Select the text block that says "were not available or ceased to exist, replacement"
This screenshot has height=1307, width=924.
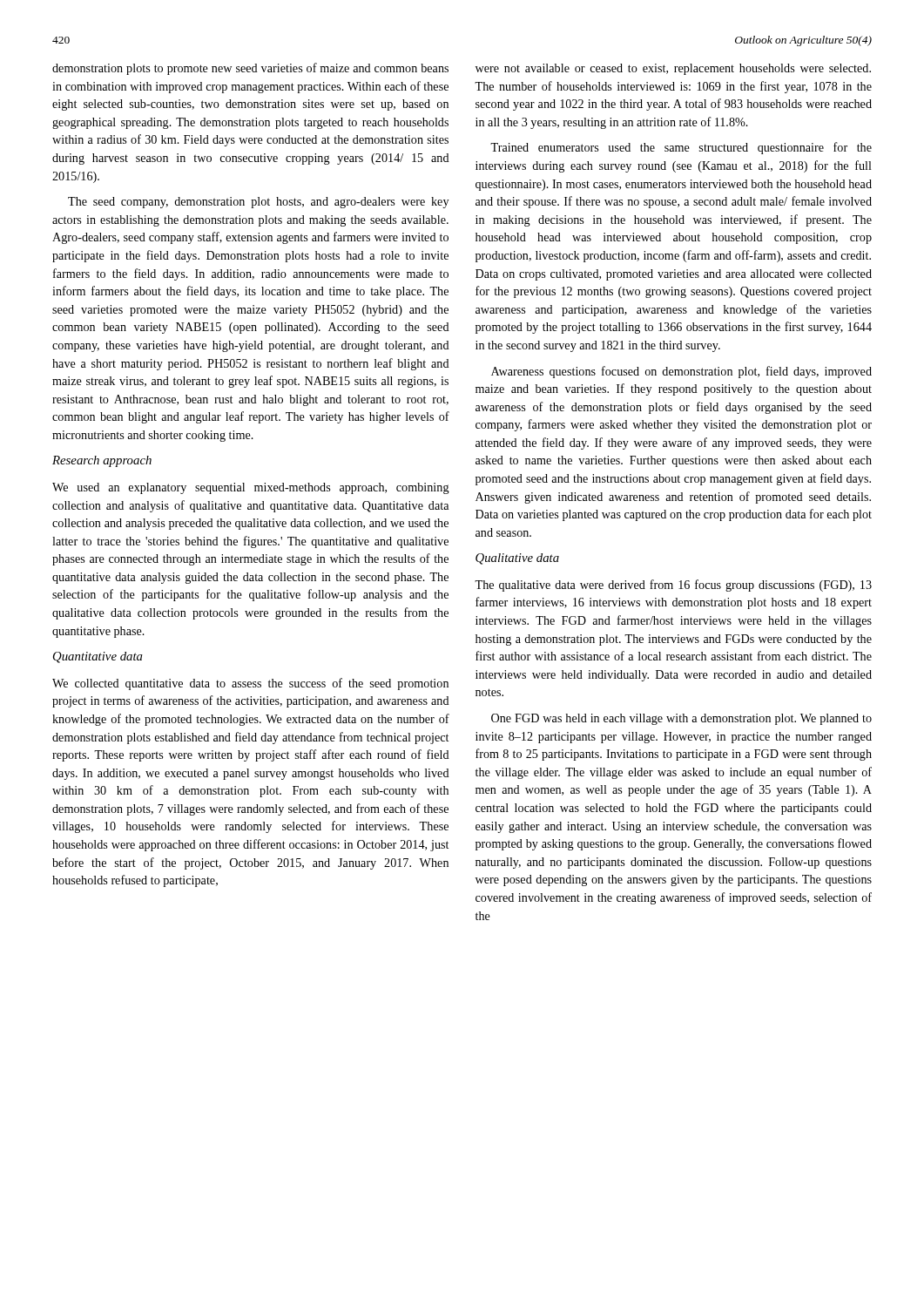click(x=673, y=95)
